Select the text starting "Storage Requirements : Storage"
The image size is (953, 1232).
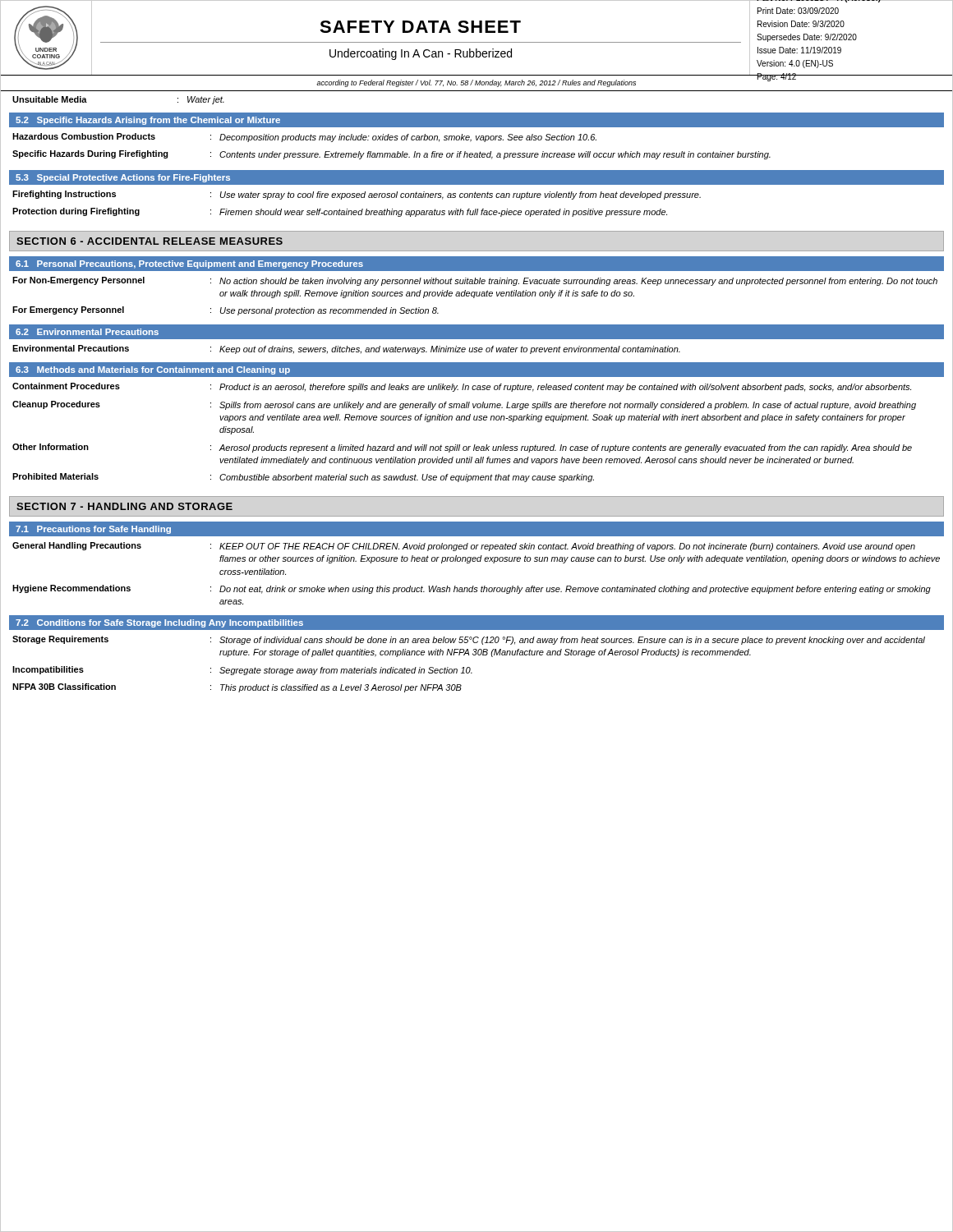point(476,647)
